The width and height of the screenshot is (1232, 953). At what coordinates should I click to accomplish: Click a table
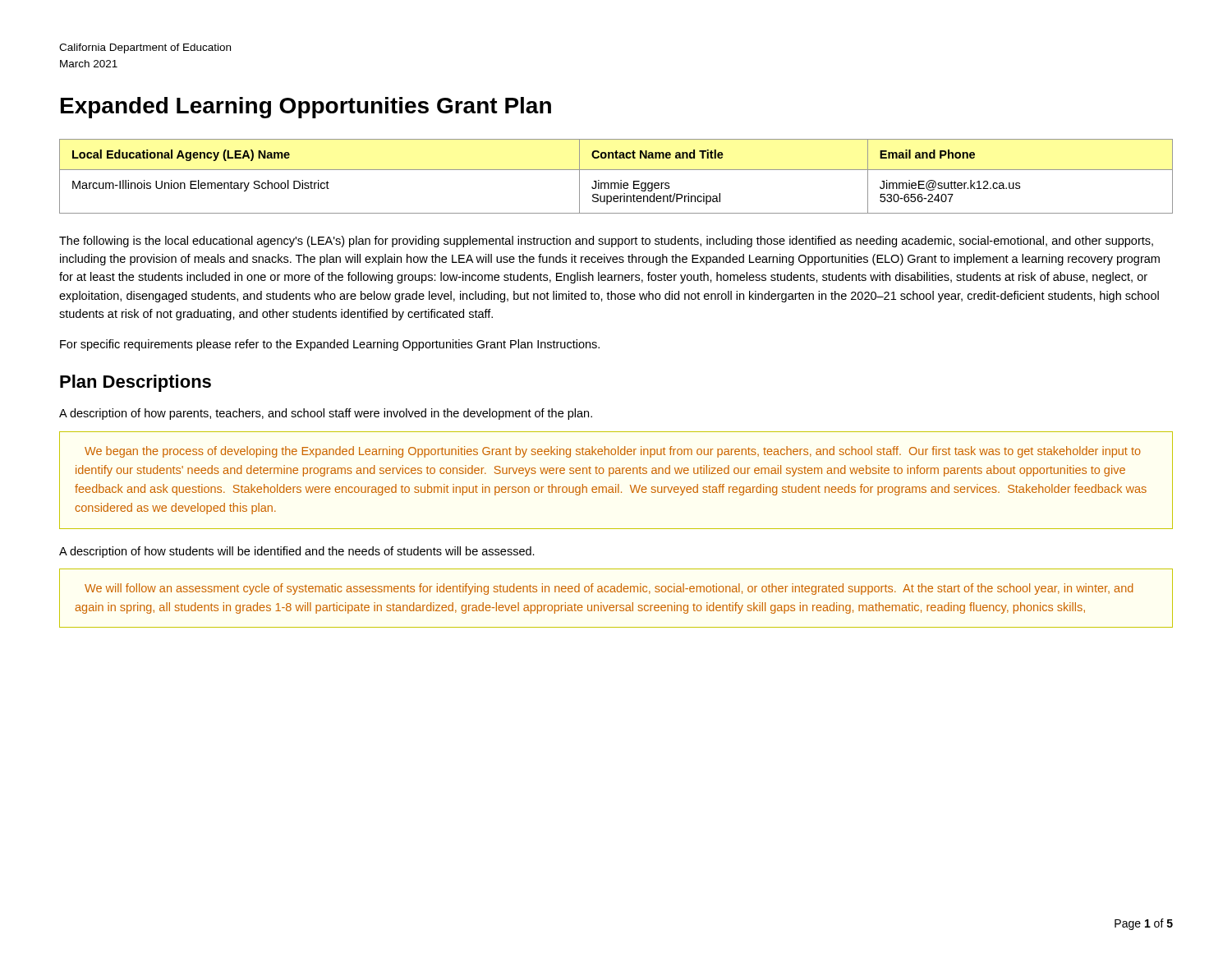pos(616,176)
